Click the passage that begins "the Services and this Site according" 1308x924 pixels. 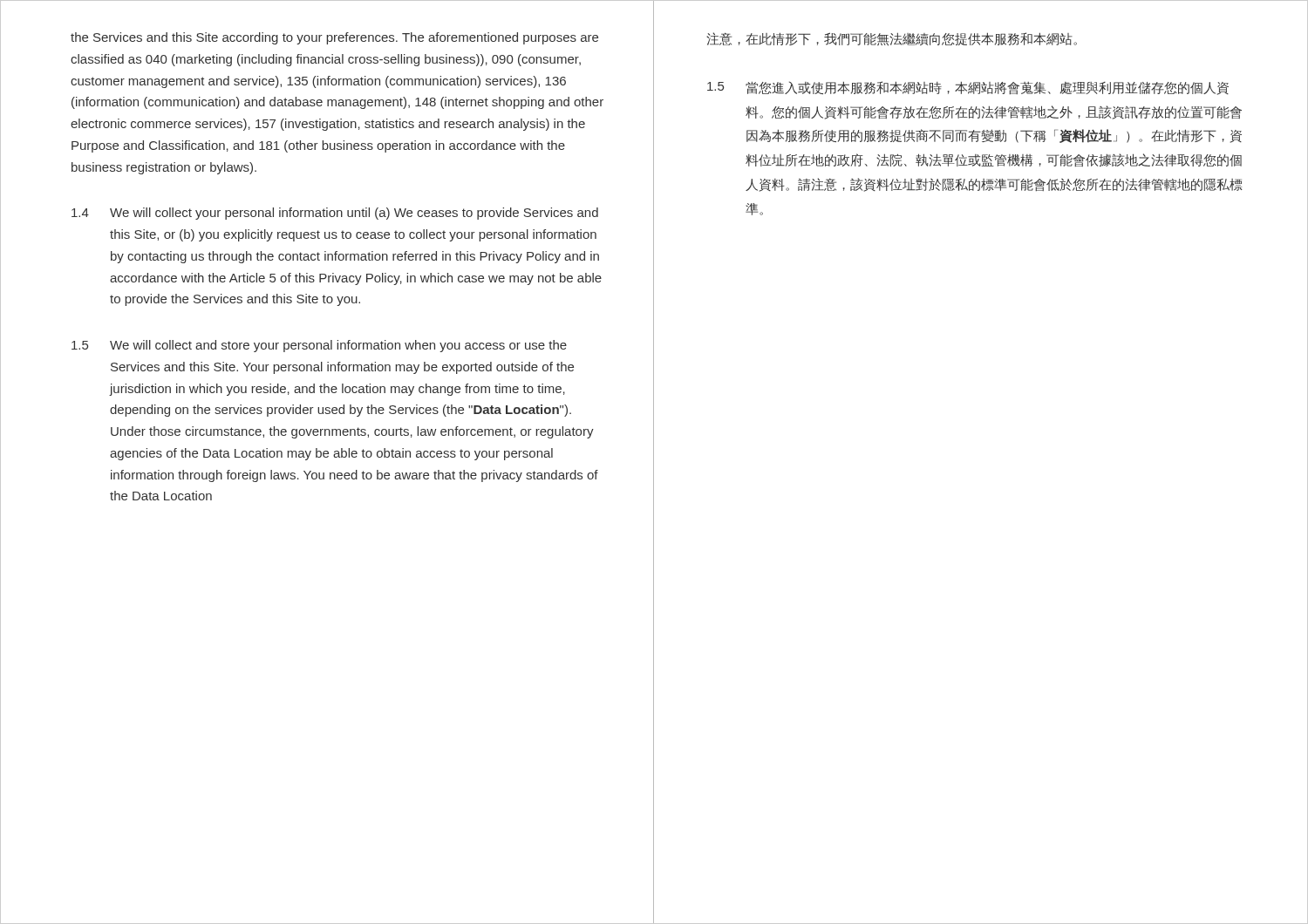[337, 102]
